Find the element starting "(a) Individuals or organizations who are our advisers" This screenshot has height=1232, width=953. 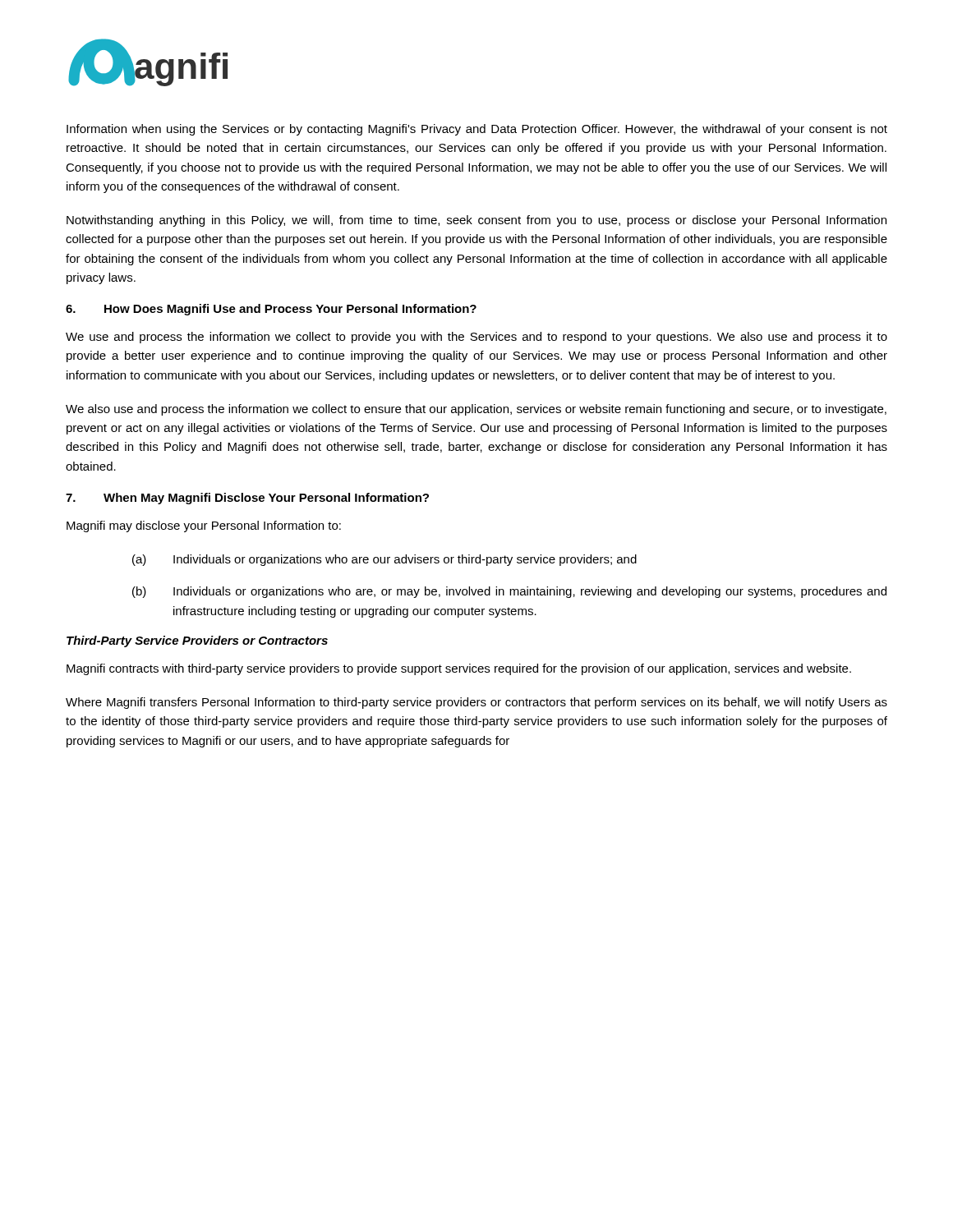(x=509, y=559)
